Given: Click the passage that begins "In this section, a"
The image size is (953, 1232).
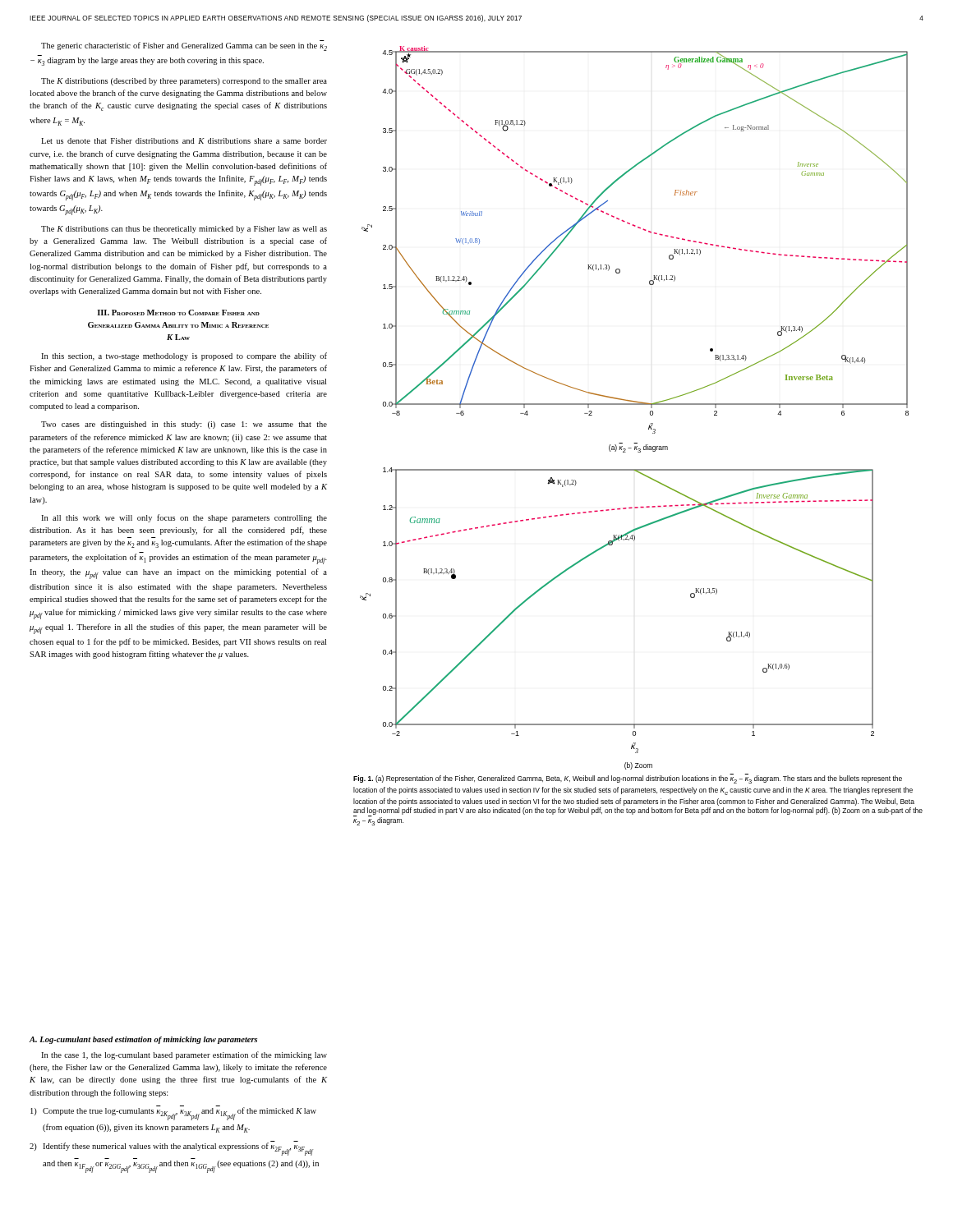Looking at the screenshot, I should [x=178, y=381].
